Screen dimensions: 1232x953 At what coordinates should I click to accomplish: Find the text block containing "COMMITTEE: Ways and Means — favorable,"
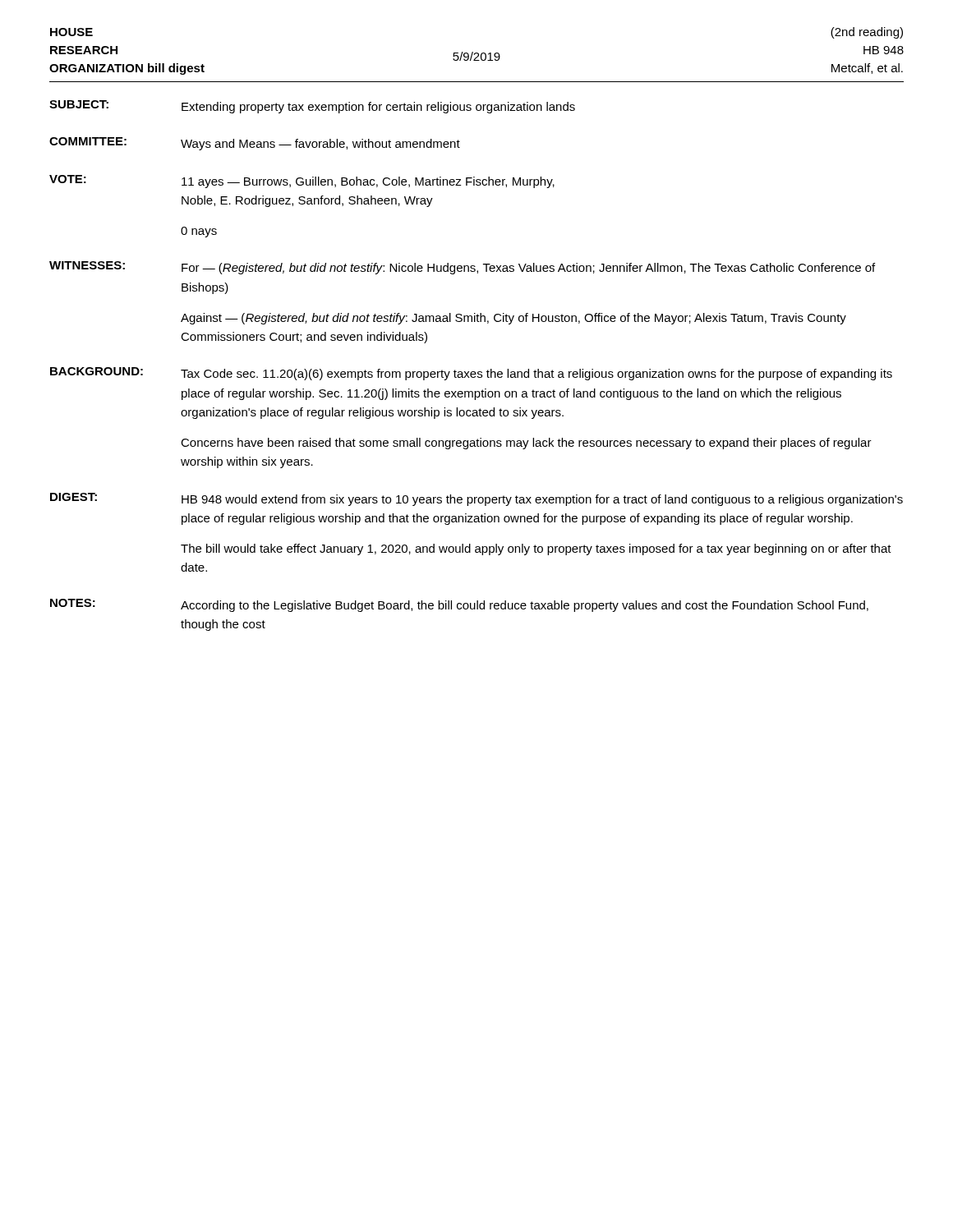255,144
